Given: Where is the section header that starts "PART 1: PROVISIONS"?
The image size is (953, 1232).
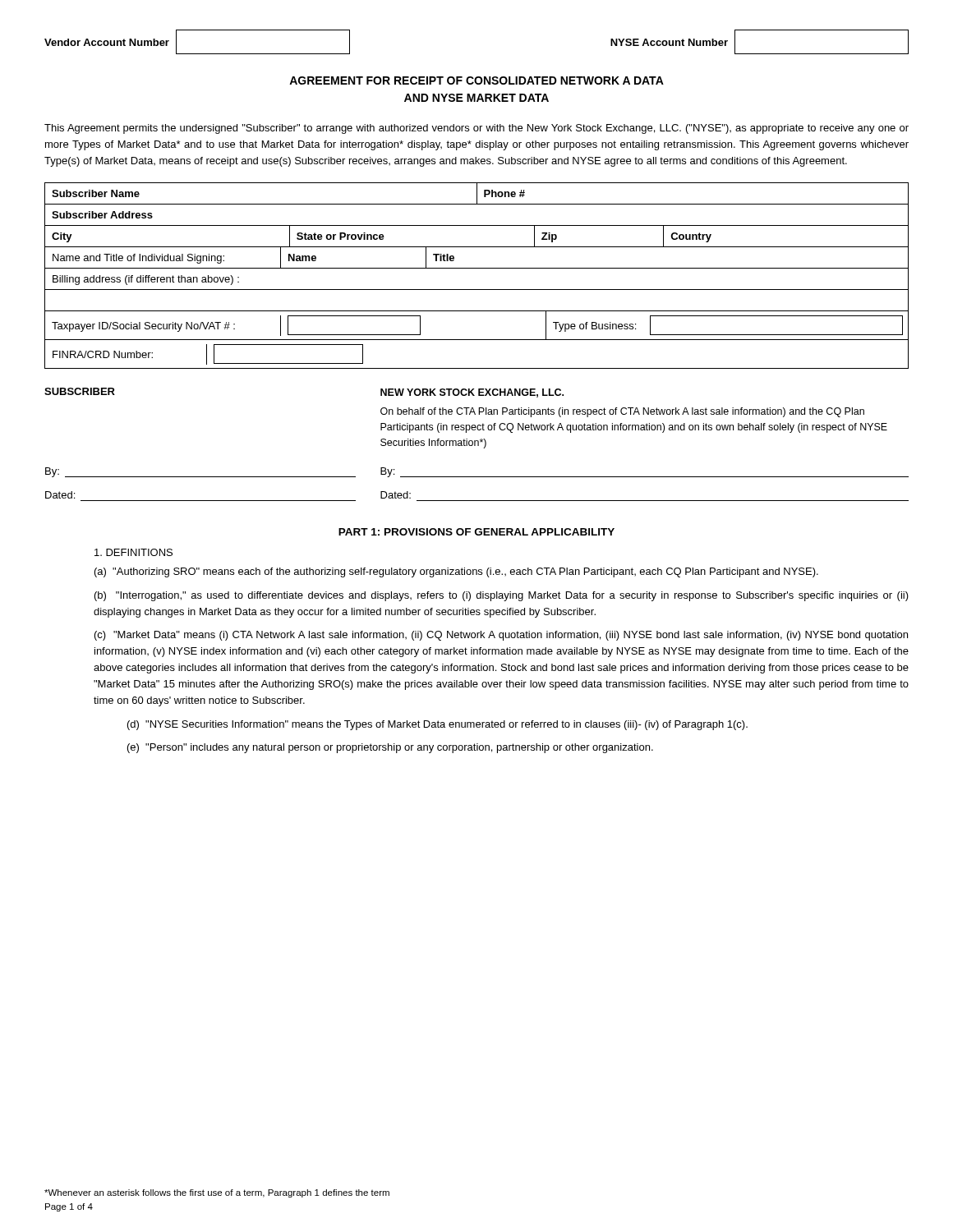Looking at the screenshot, I should (x=476, y=532).
